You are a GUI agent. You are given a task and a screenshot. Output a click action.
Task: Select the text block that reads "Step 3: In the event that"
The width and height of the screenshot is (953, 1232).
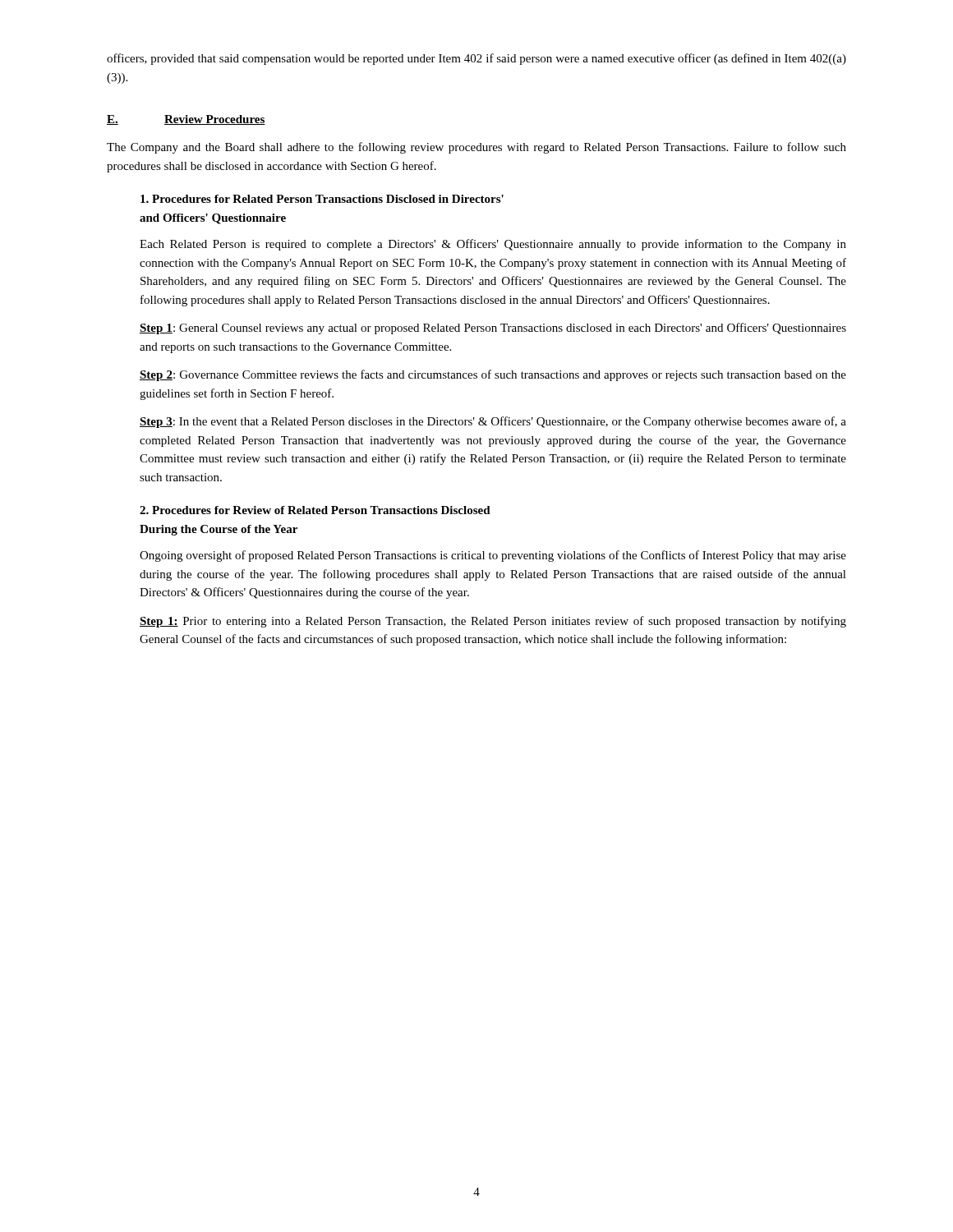(493, 449)
